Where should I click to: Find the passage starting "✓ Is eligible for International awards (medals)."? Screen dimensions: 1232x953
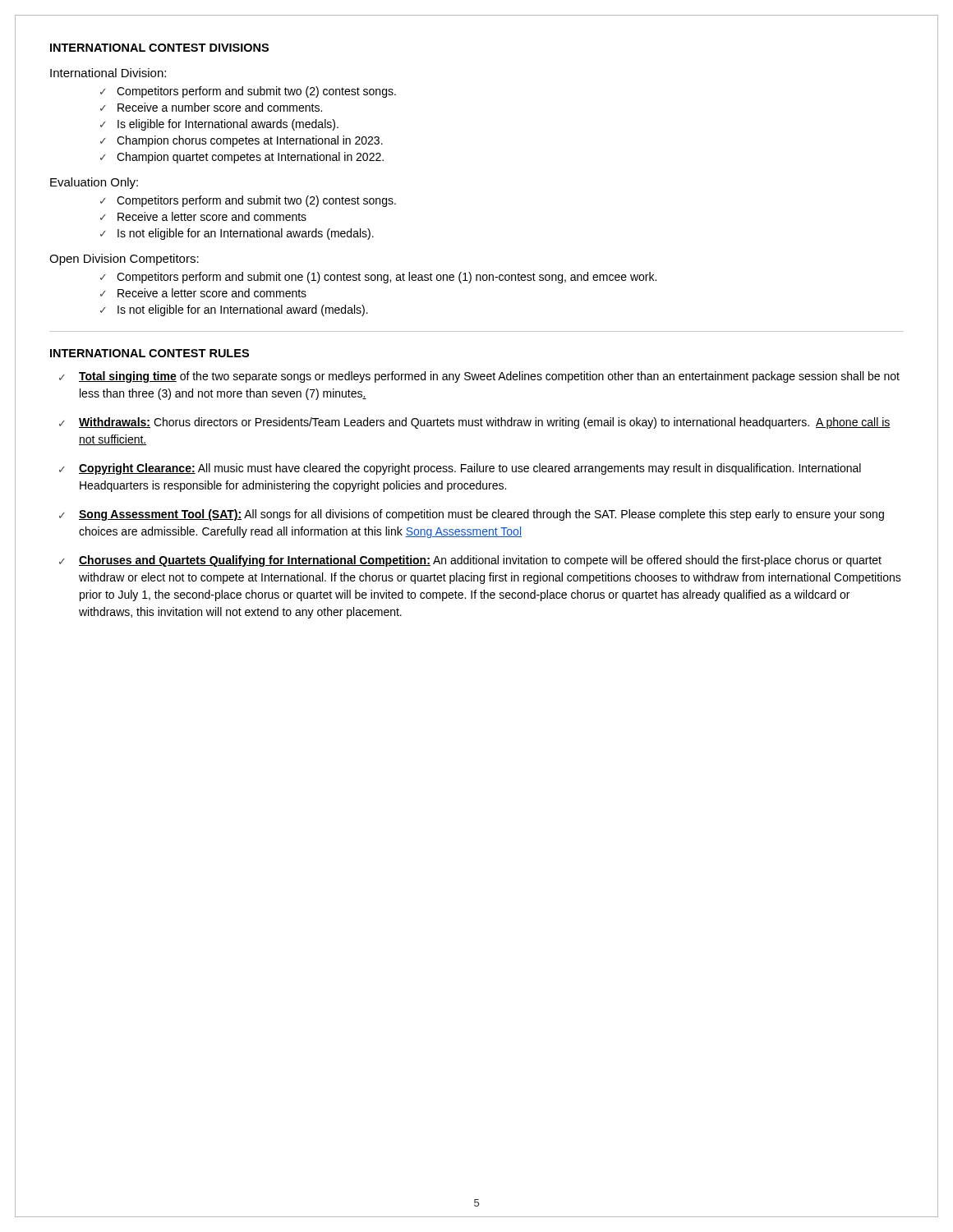(219, 124)
